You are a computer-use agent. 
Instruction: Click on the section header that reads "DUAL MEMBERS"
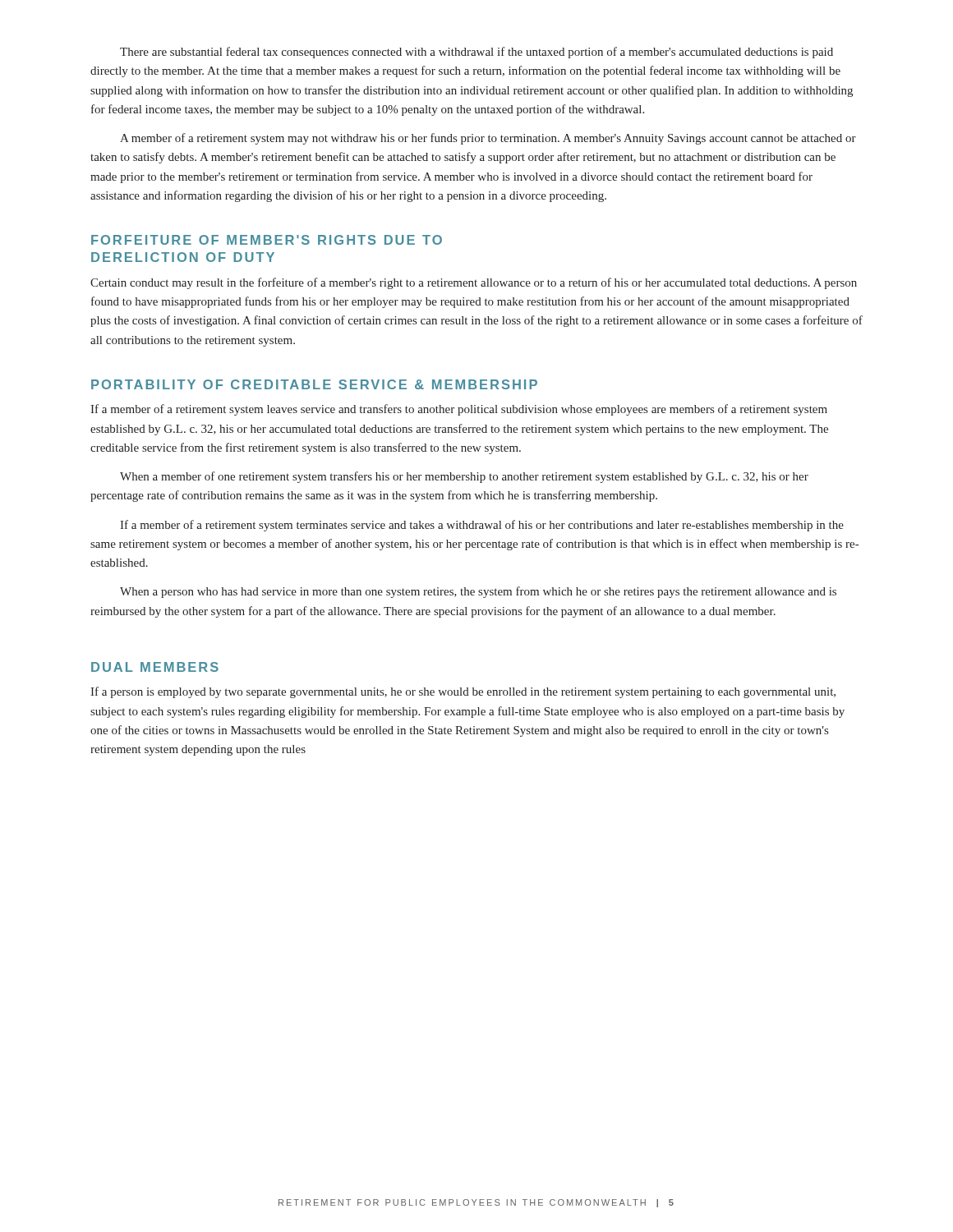[x=155, y=667]
